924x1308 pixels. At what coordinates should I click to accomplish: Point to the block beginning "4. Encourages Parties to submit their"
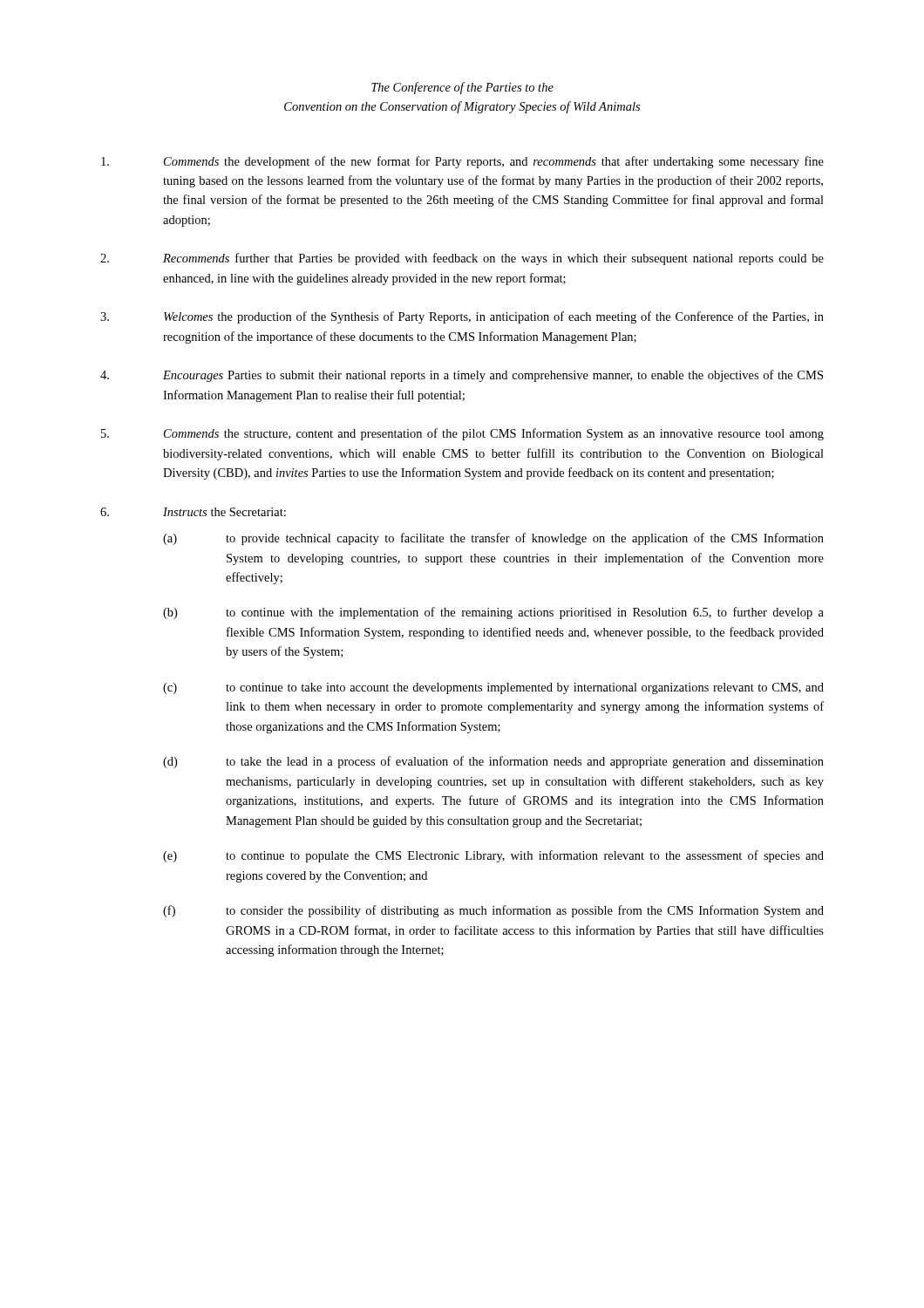462,385
